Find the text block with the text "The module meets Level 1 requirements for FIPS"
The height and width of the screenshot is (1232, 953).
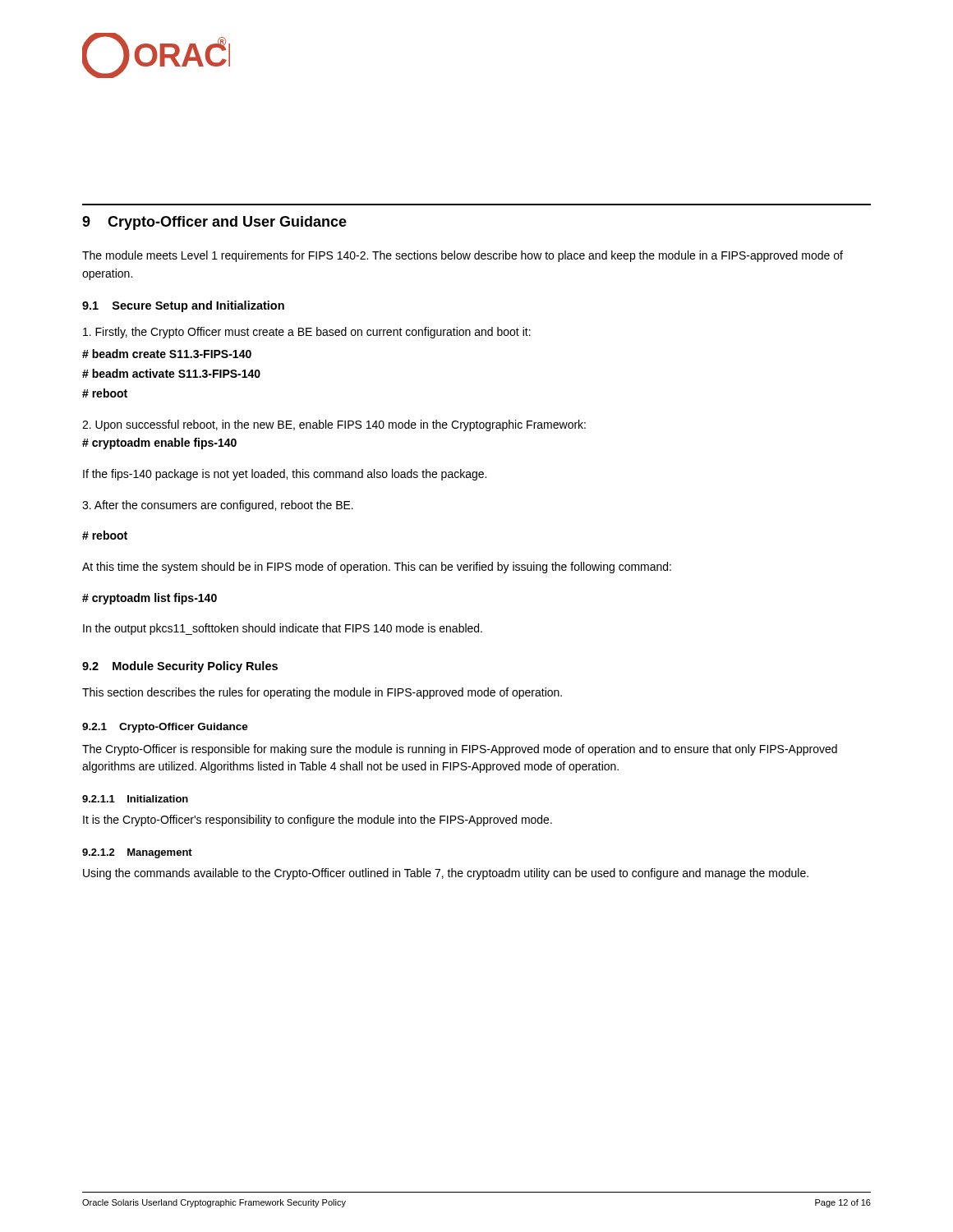coord(462,264)
